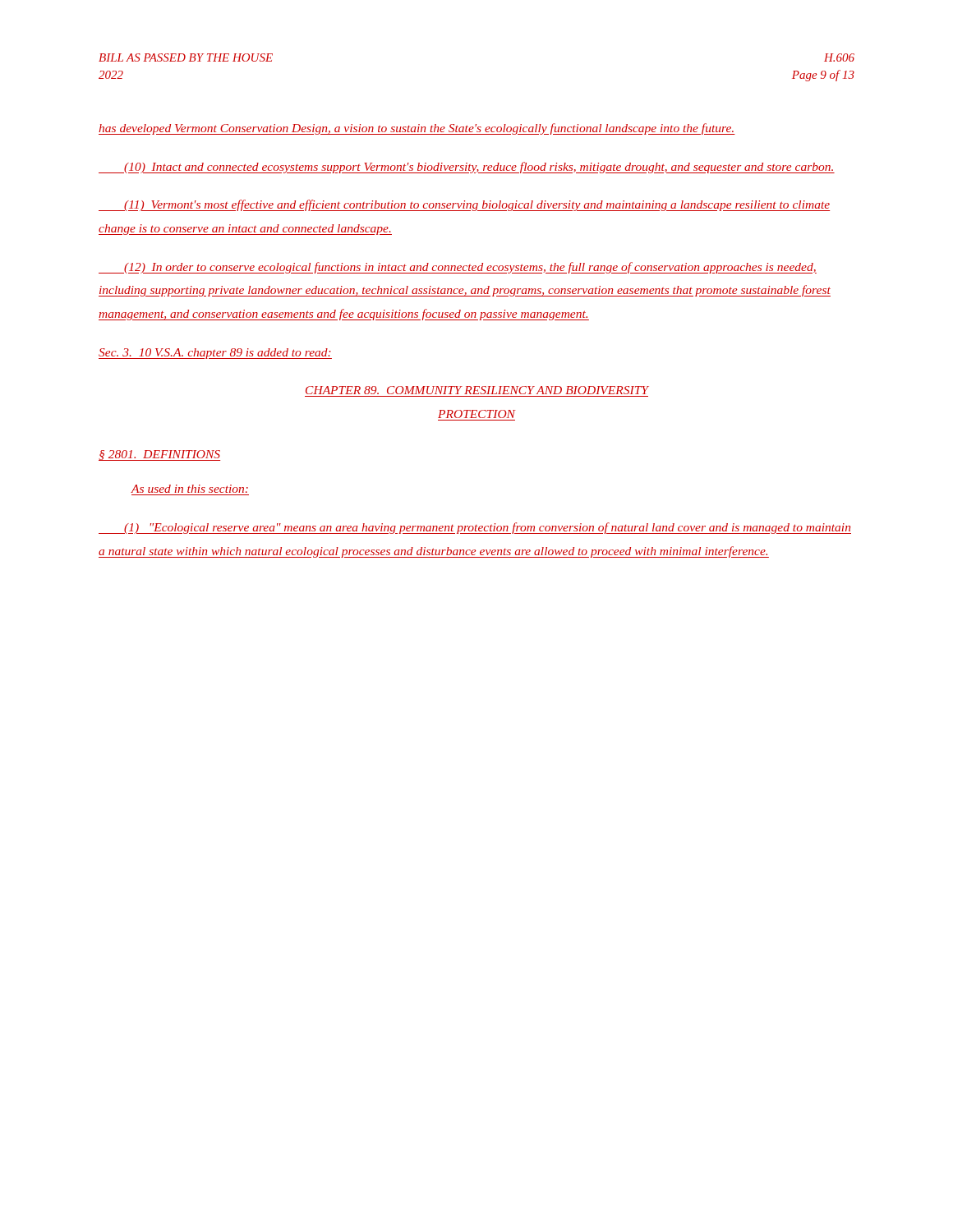Where is the passage that starts "(12) In order to"?

tap(464, 290)
